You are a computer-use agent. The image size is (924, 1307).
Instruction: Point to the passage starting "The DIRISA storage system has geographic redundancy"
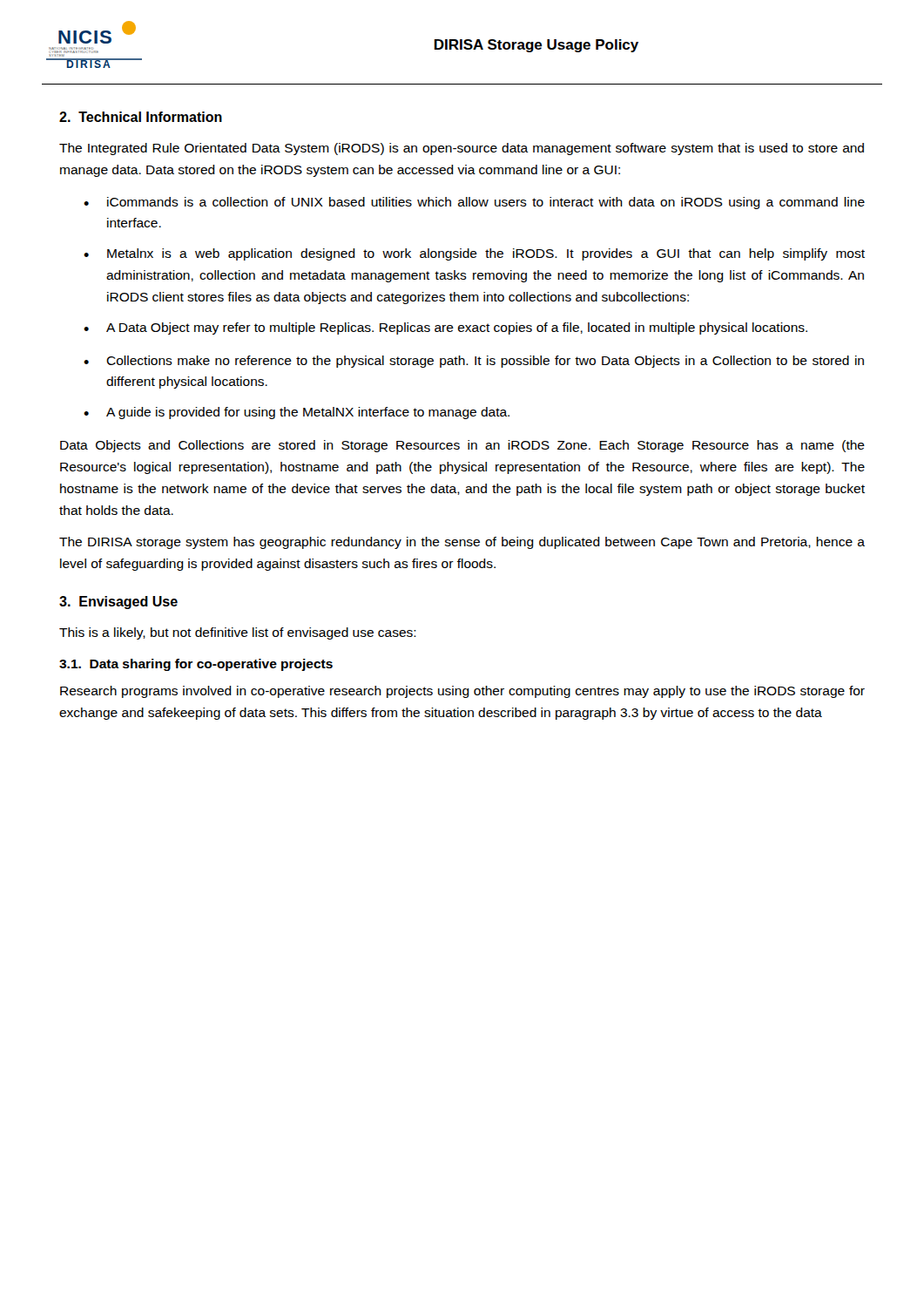(x=462, y=553)
